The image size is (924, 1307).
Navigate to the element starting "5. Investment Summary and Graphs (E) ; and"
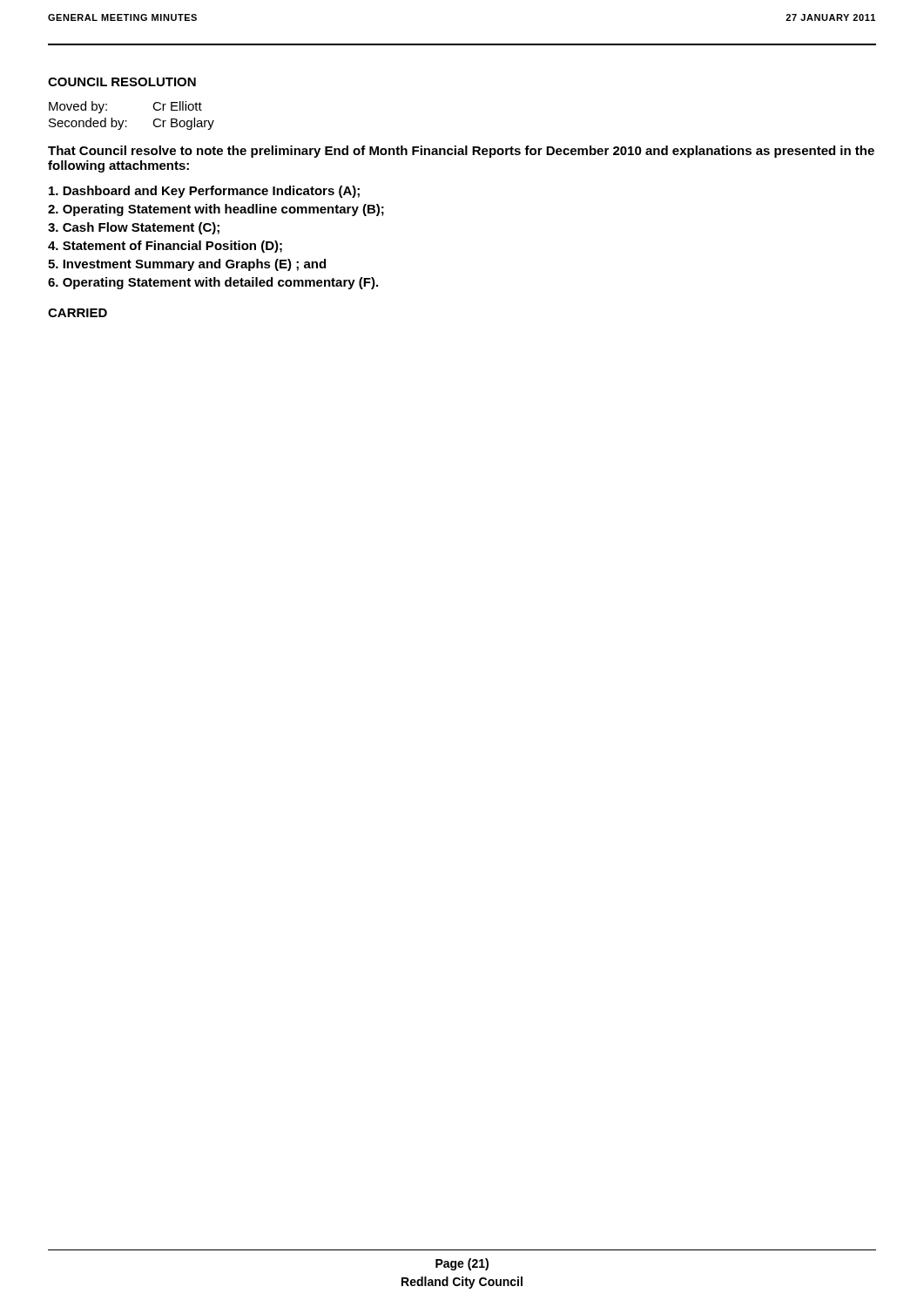point(187,264)
